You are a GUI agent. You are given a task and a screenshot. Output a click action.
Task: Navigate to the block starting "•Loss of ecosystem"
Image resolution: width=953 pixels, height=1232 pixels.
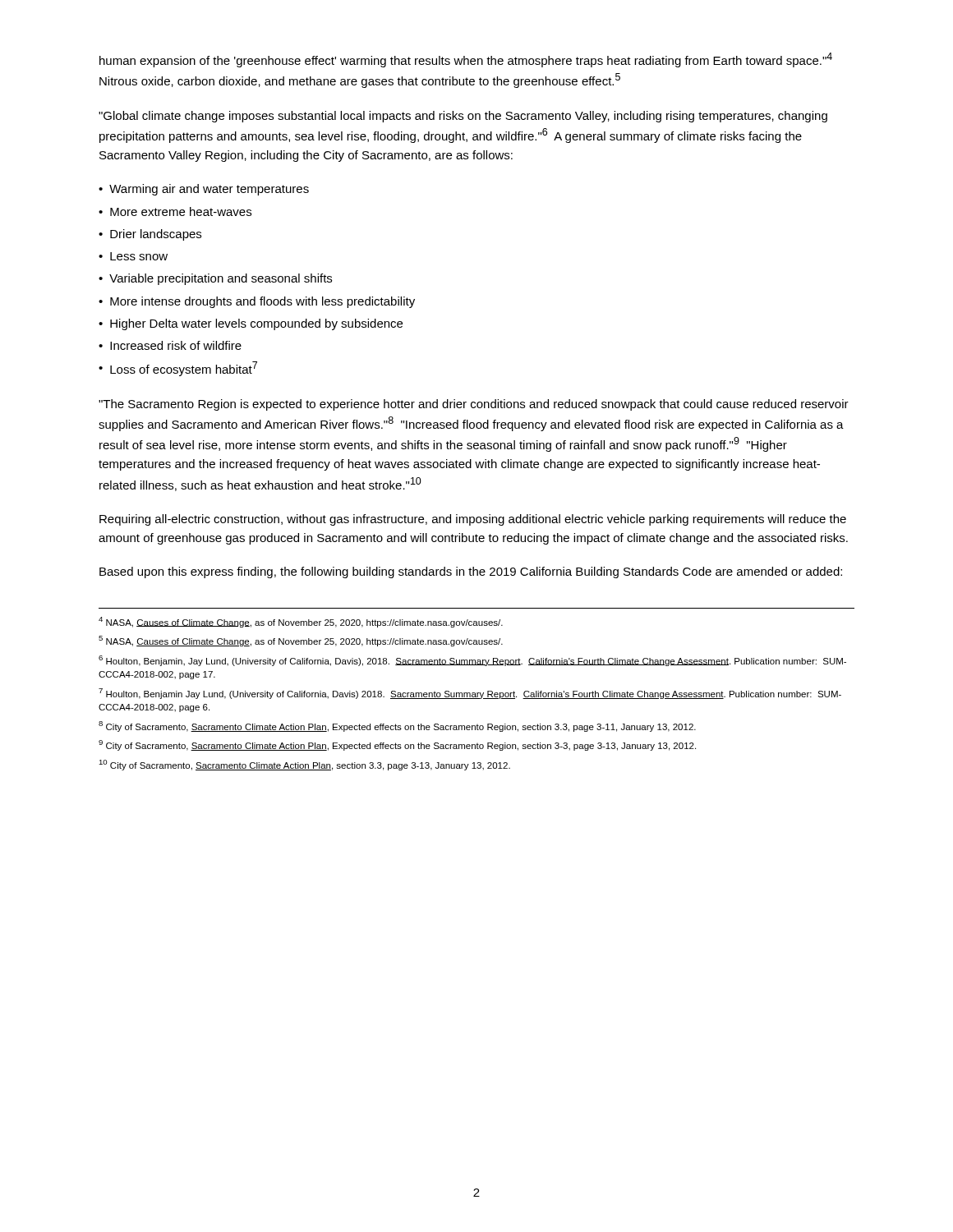(x=178, y=369)
